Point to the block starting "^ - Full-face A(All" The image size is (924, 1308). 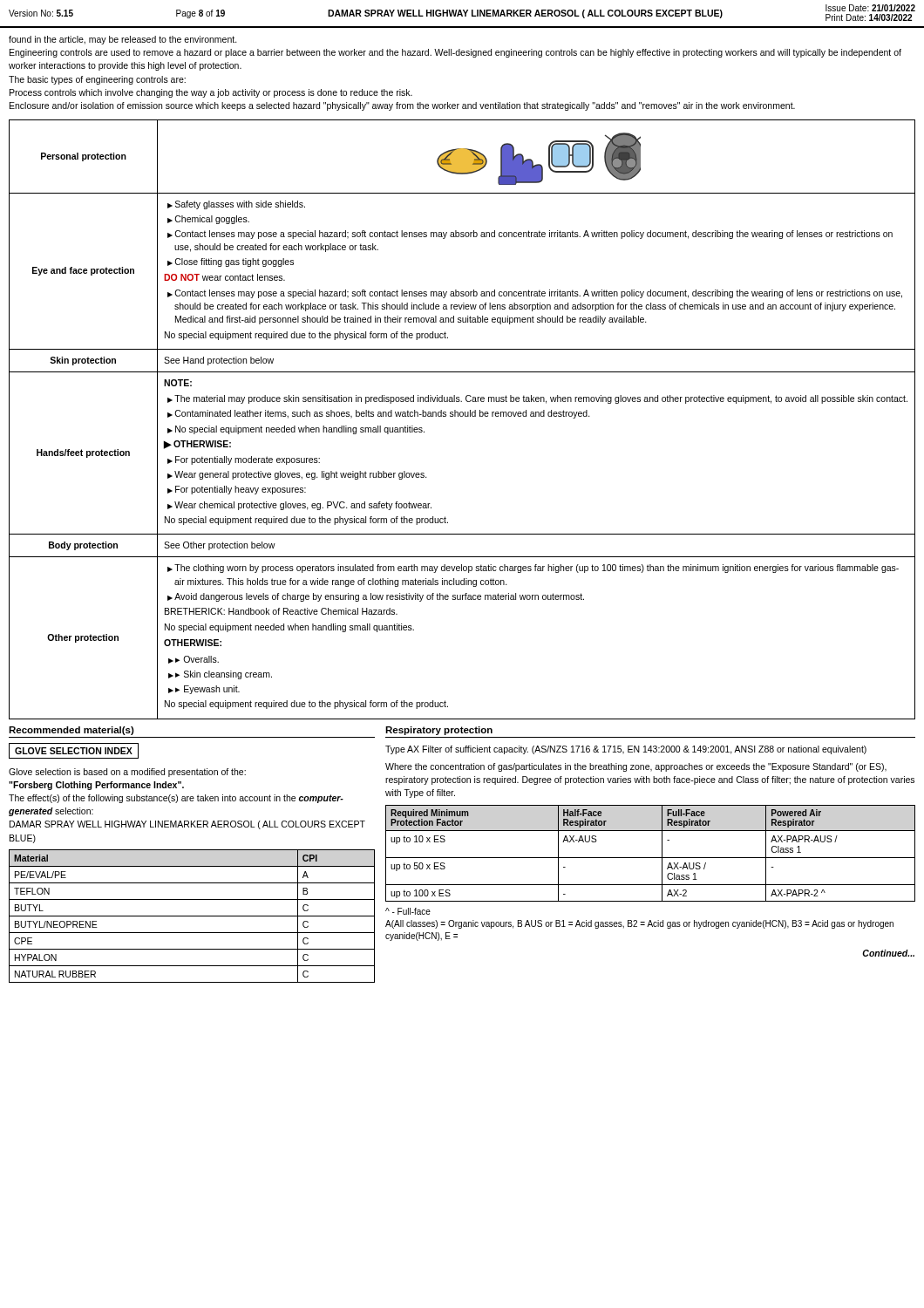(x=640, y=924)
